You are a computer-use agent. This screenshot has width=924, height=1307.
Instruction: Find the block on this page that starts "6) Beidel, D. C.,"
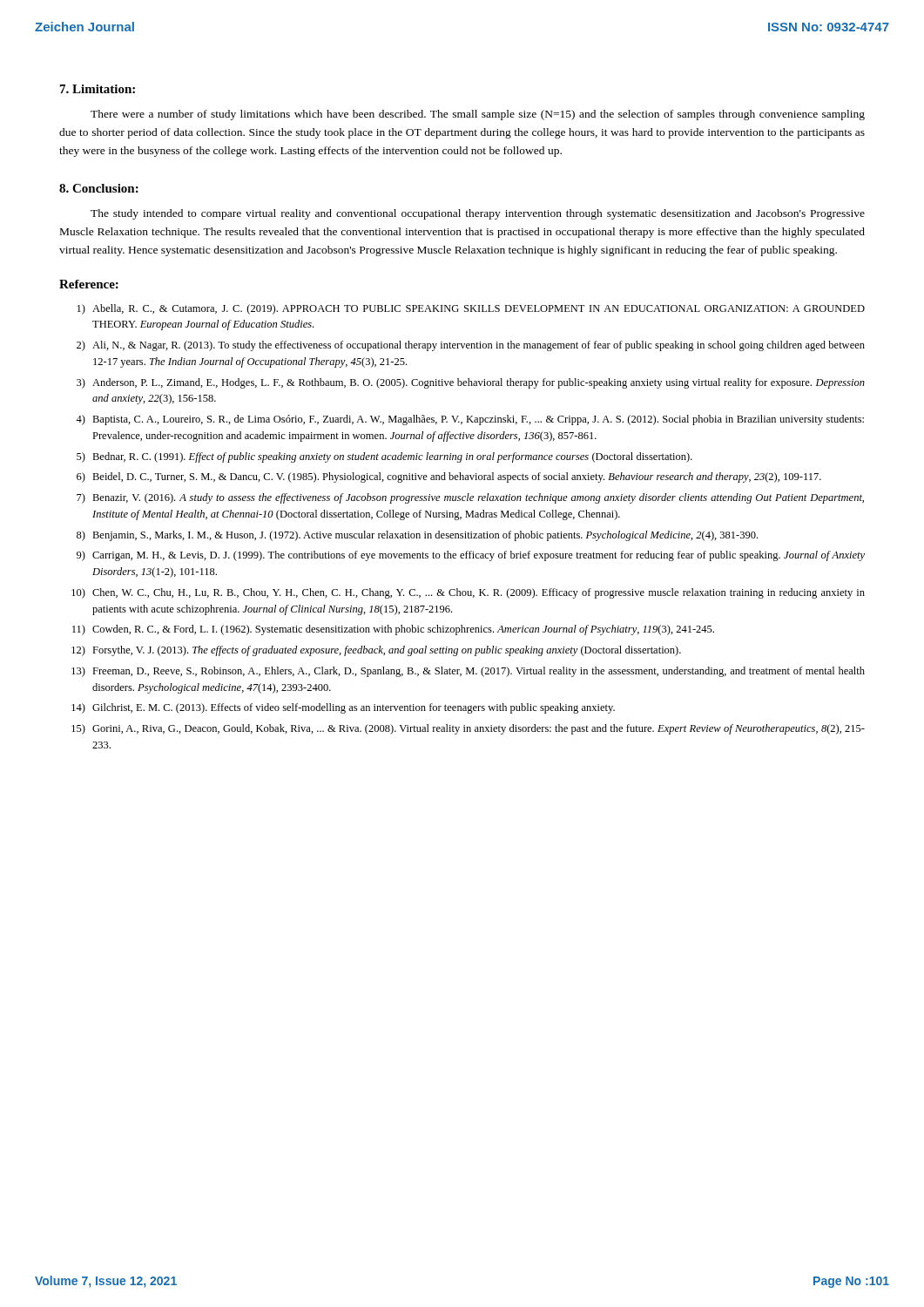pos(462,477)
